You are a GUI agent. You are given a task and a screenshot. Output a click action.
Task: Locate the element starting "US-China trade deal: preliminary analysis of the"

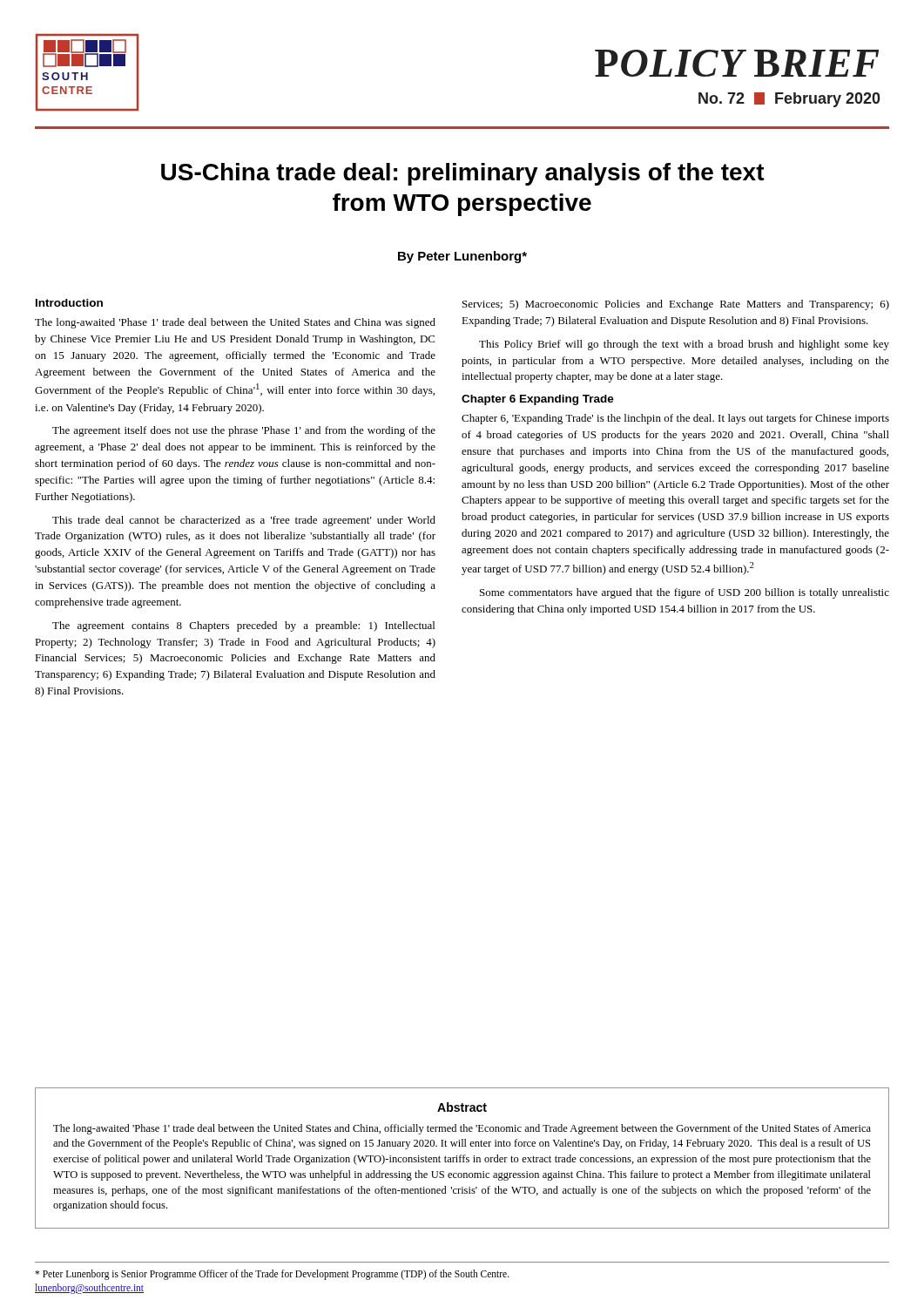(462, 179)
